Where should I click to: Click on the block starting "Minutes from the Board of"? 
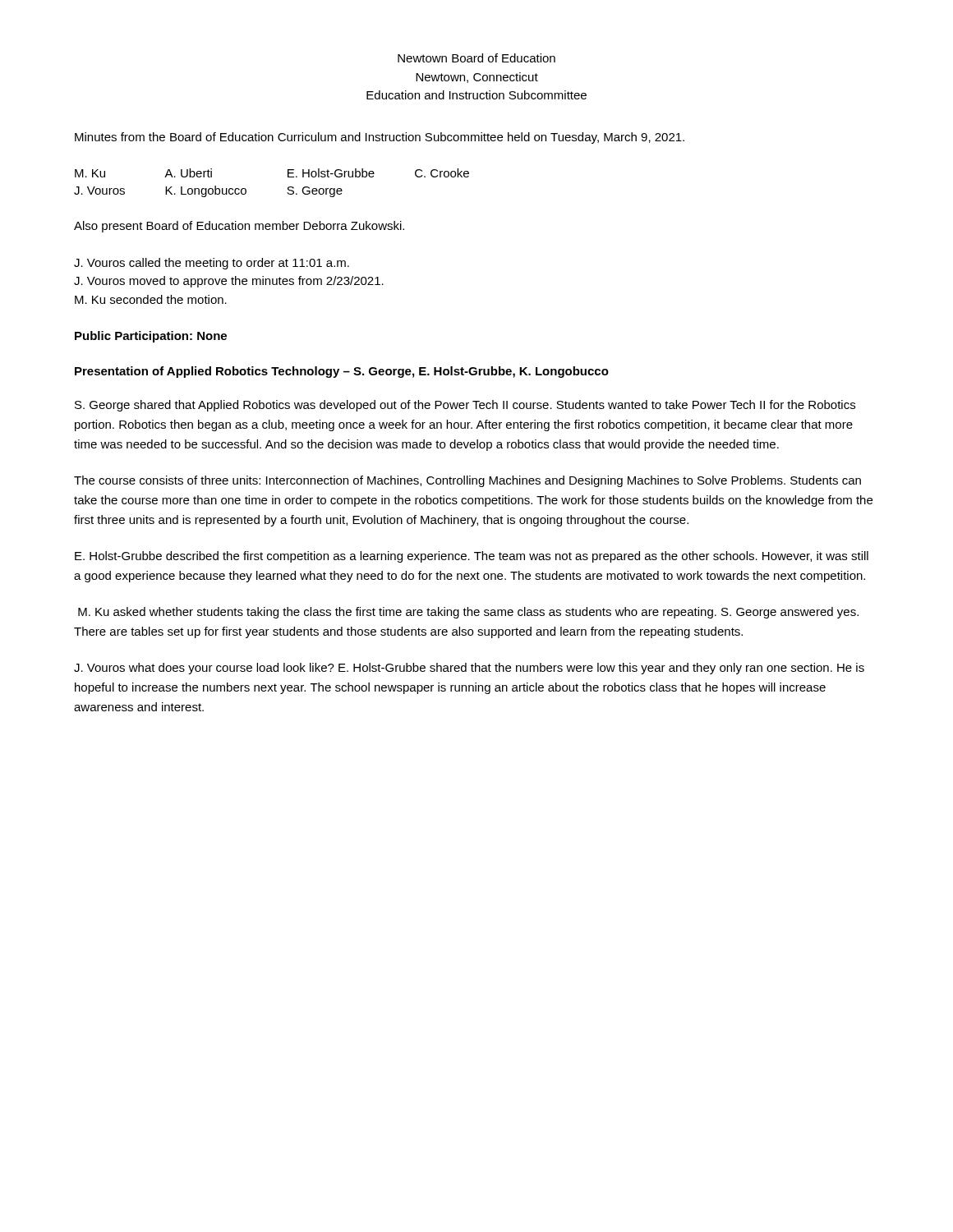[x=380, y=136]
